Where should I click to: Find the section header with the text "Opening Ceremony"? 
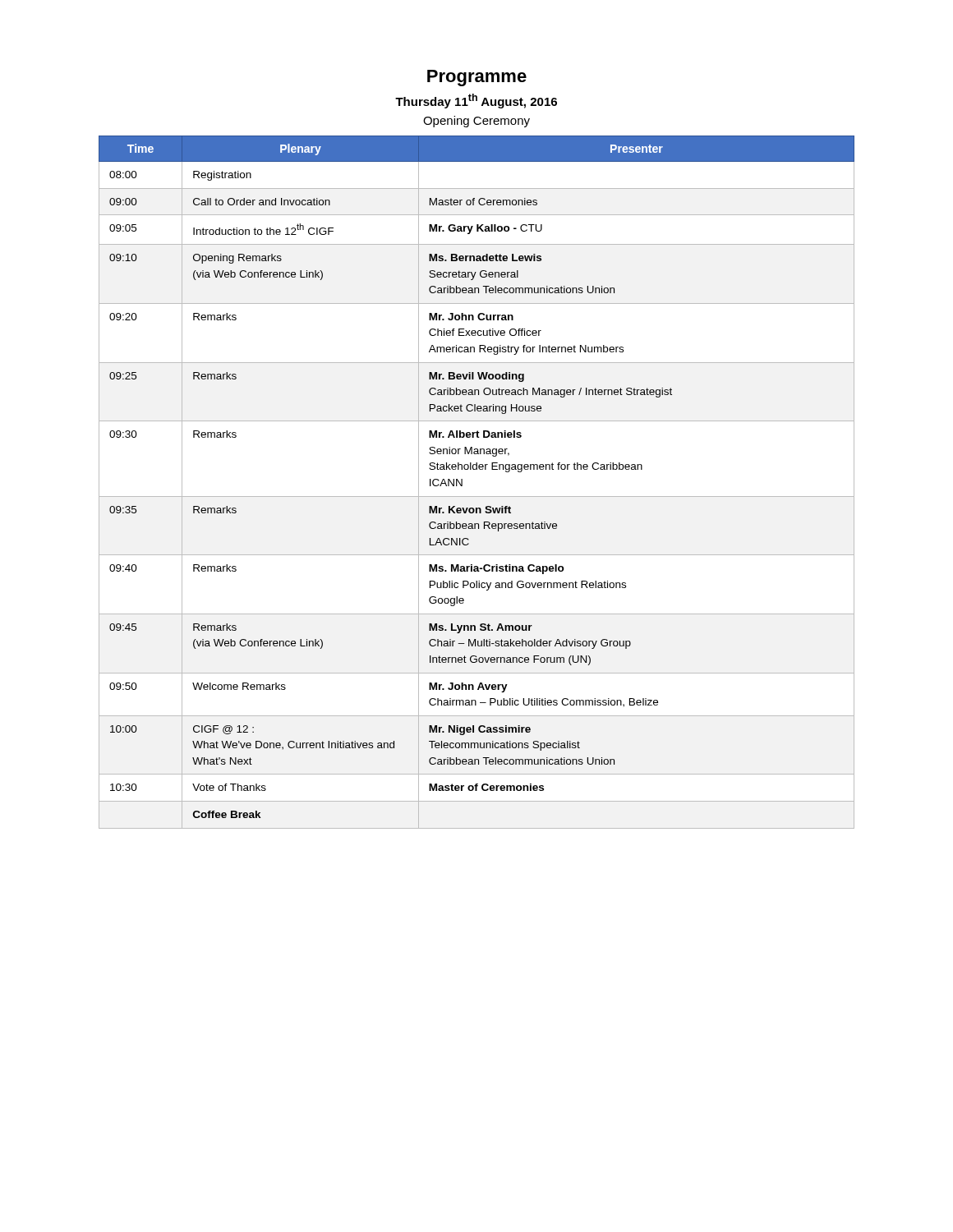476,120
